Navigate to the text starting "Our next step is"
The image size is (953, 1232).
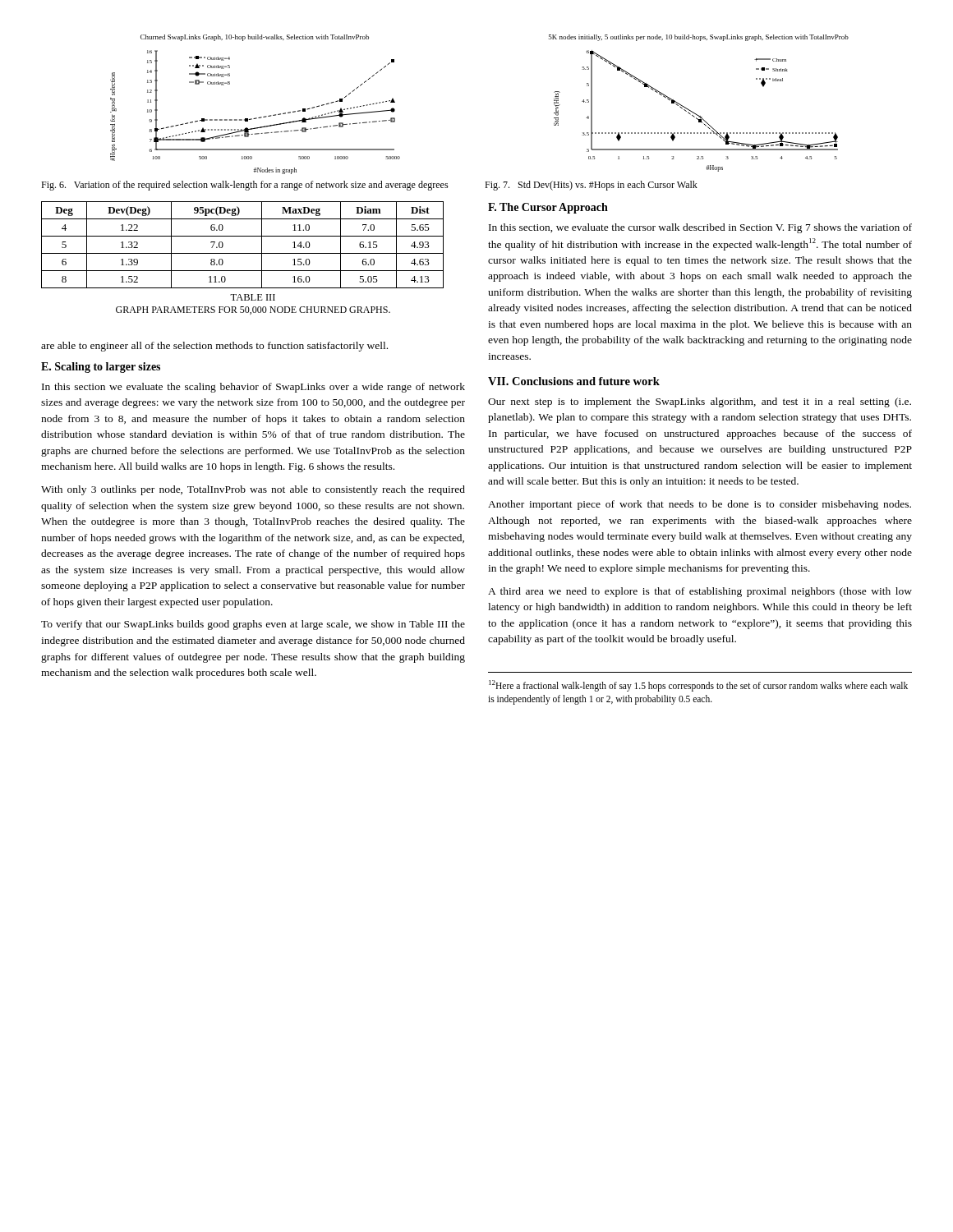click(x=700, y=441)
